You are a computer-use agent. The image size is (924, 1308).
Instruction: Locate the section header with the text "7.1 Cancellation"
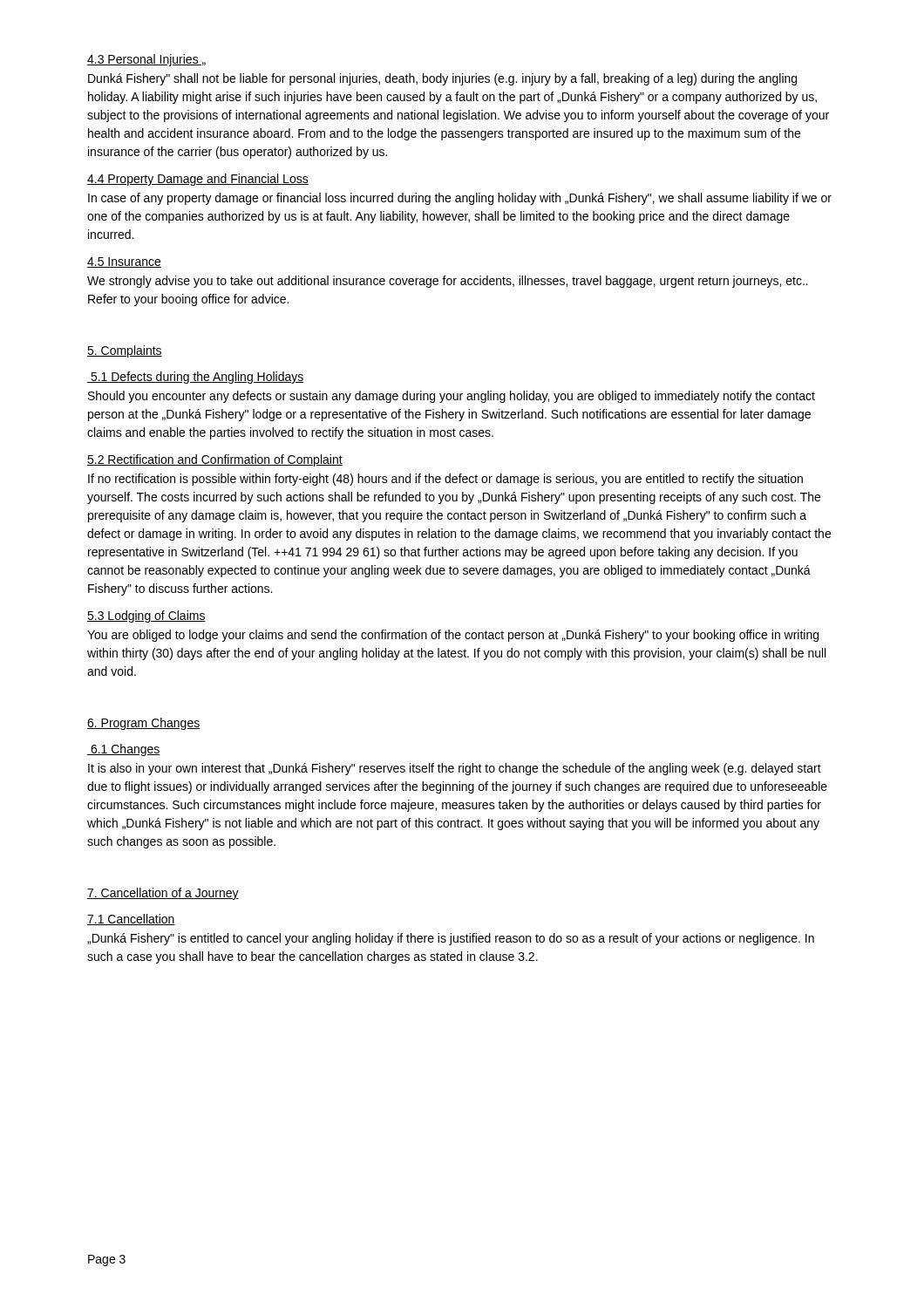[131, 919]
